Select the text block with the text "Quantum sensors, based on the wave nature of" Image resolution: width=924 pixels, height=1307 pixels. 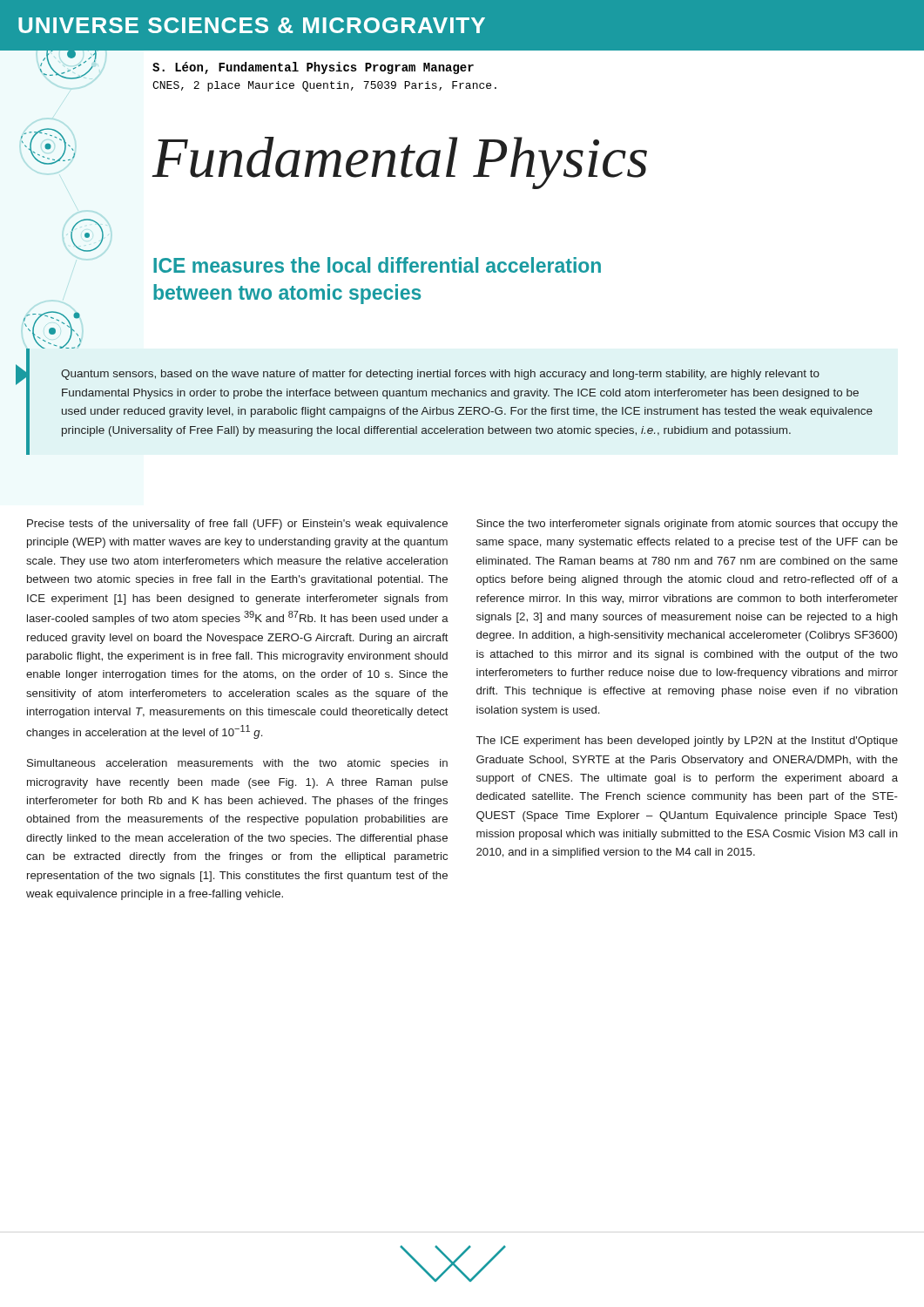pos(467,402)
